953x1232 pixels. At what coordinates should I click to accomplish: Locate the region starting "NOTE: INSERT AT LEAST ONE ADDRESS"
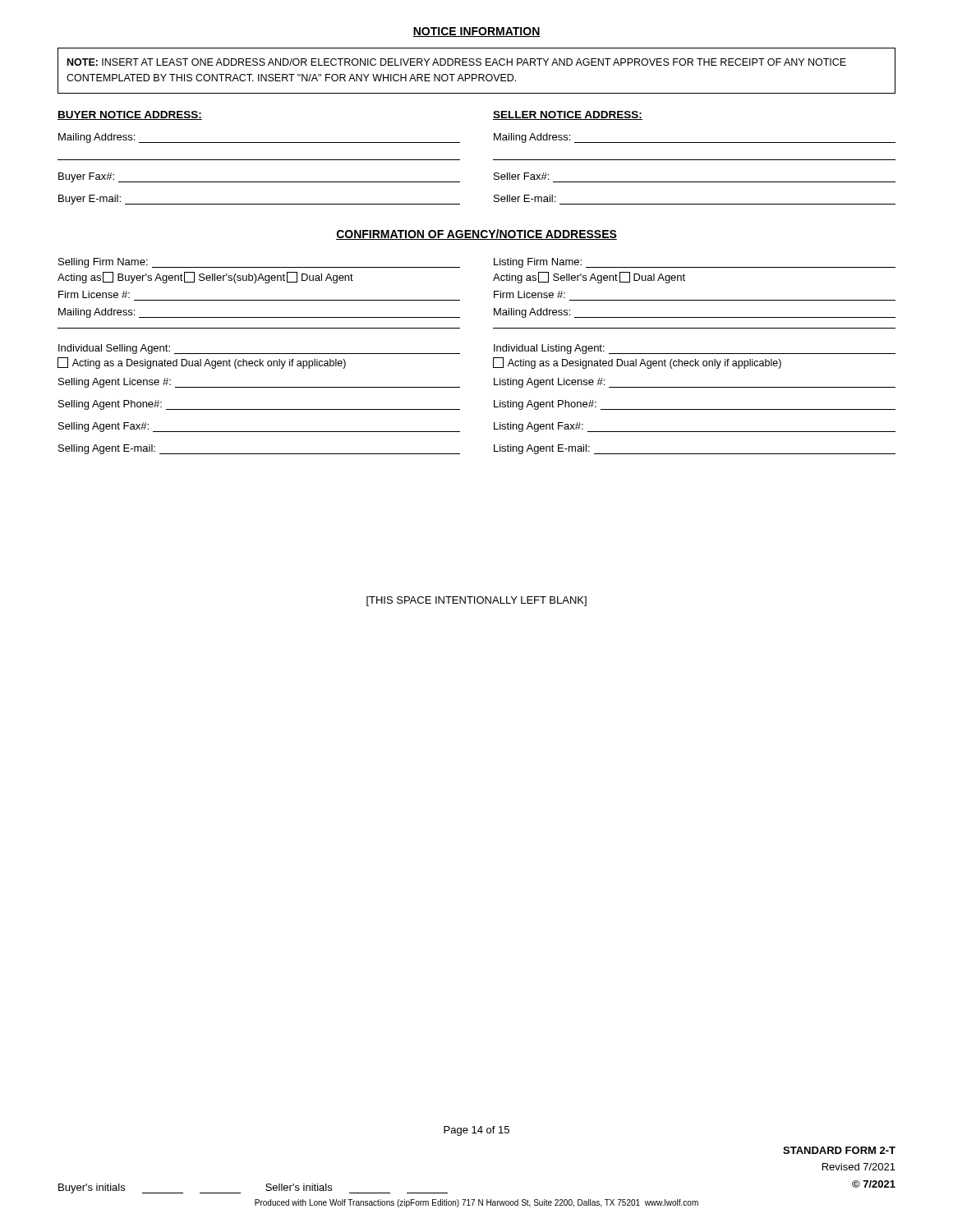(456, 70)
